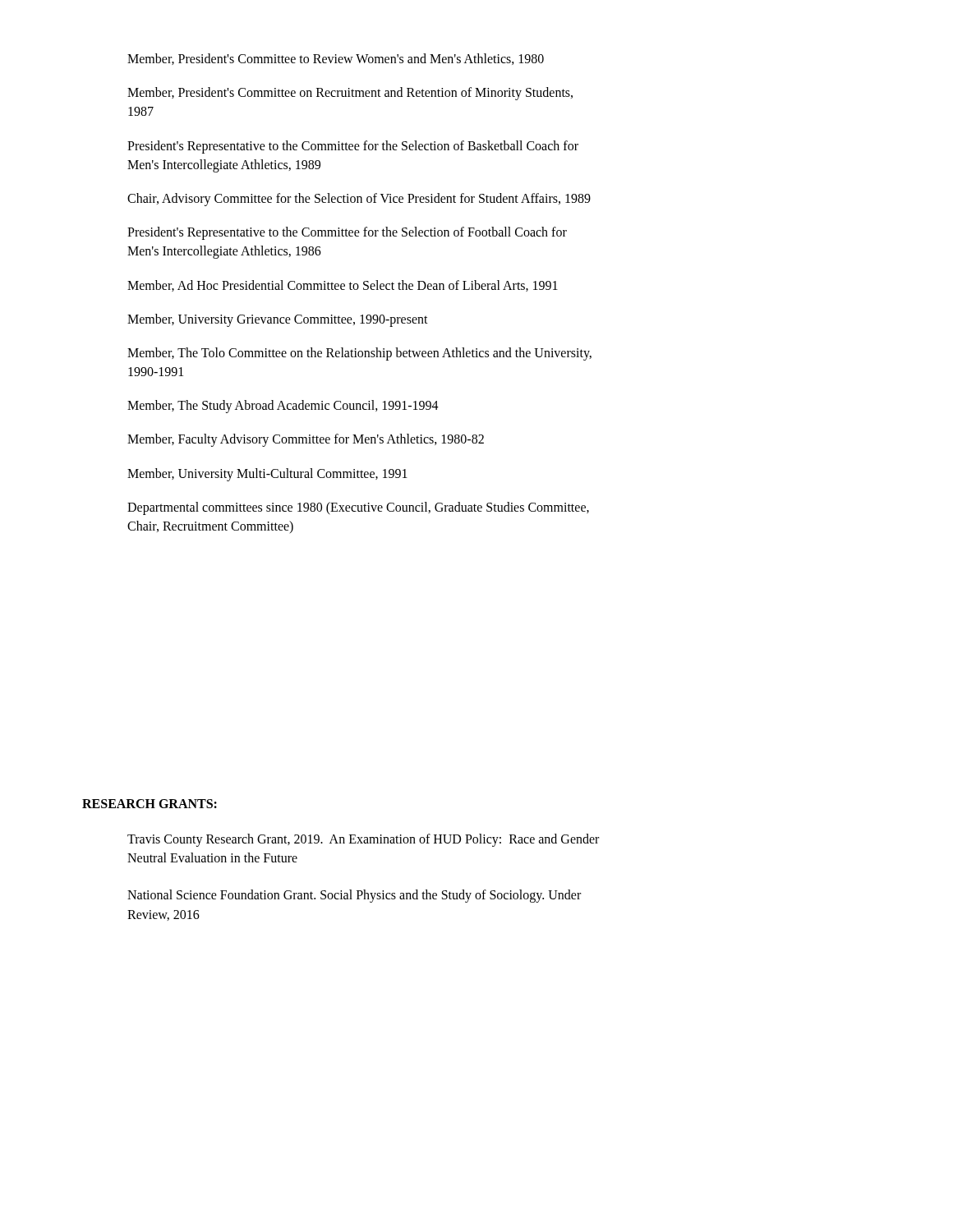Image resolution: width=953 pixels, height=1232 pixels.
Task: Where is the passage that starts "National Science Foundation Grant. Social Physics and"?
Action: tap(354, 905)
